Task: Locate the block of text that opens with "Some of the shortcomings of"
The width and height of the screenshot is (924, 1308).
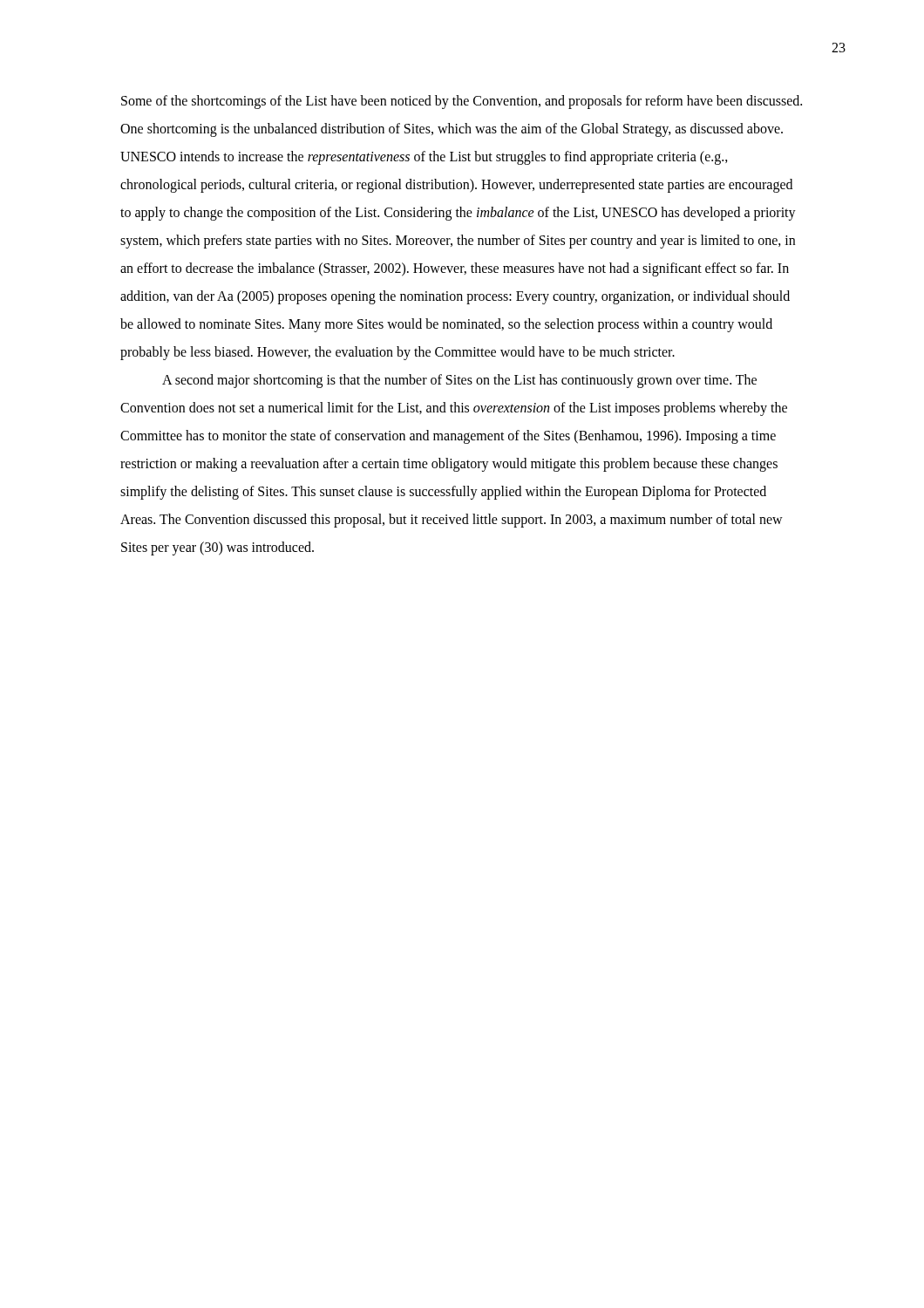Action: pos(462,226)
